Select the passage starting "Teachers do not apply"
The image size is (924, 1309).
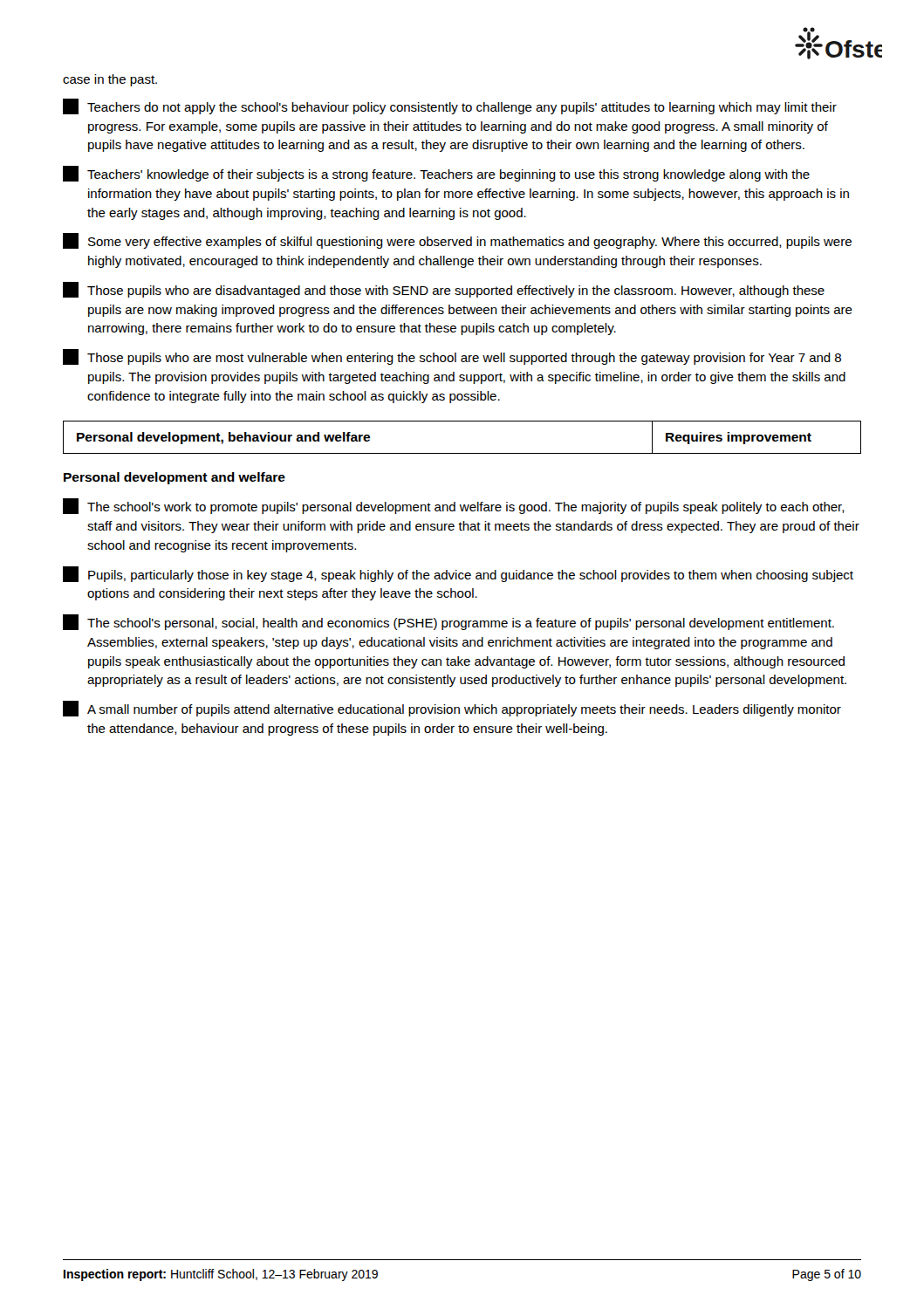click(462, 126)
